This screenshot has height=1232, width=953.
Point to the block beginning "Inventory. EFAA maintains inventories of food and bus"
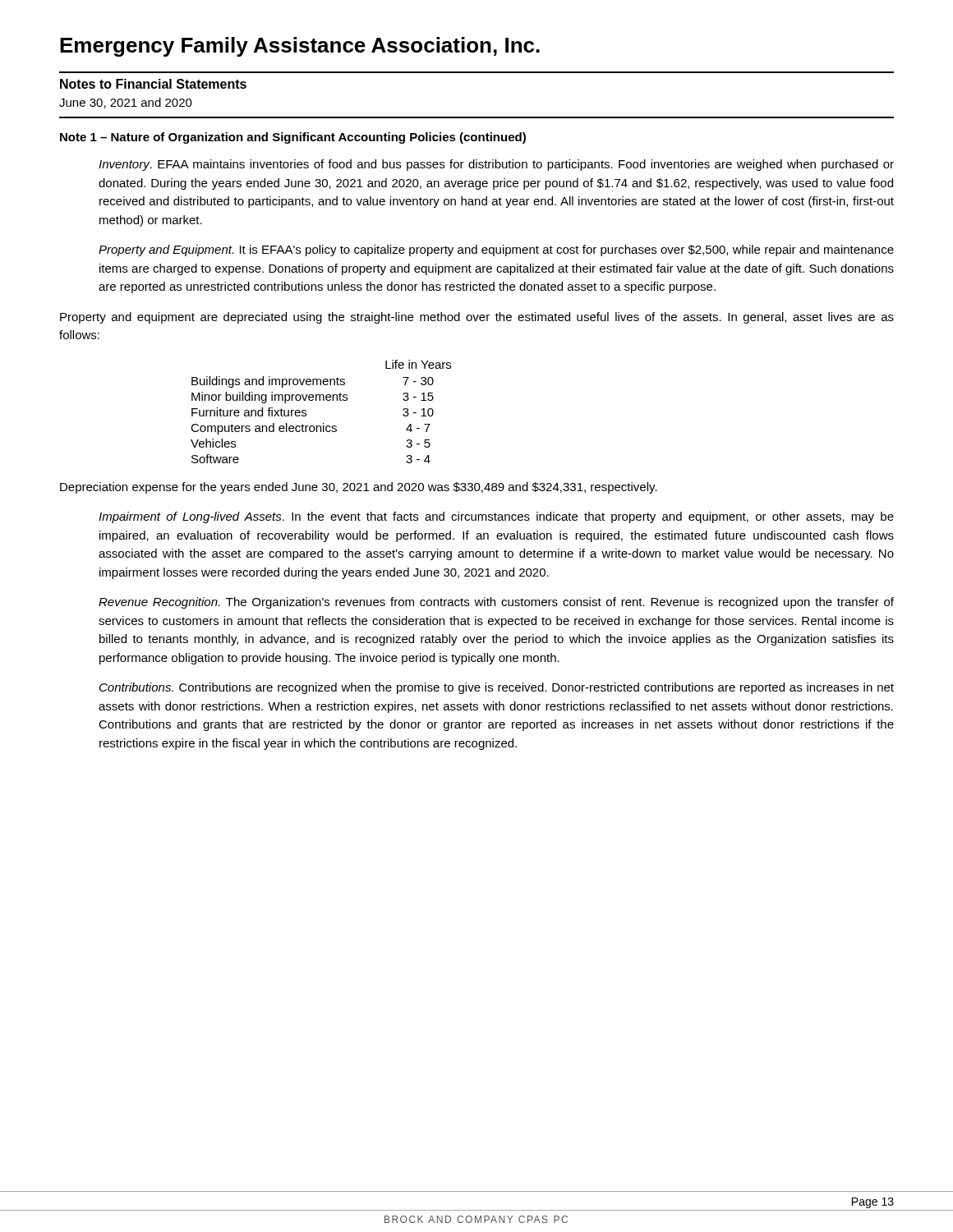coord(496,192)
